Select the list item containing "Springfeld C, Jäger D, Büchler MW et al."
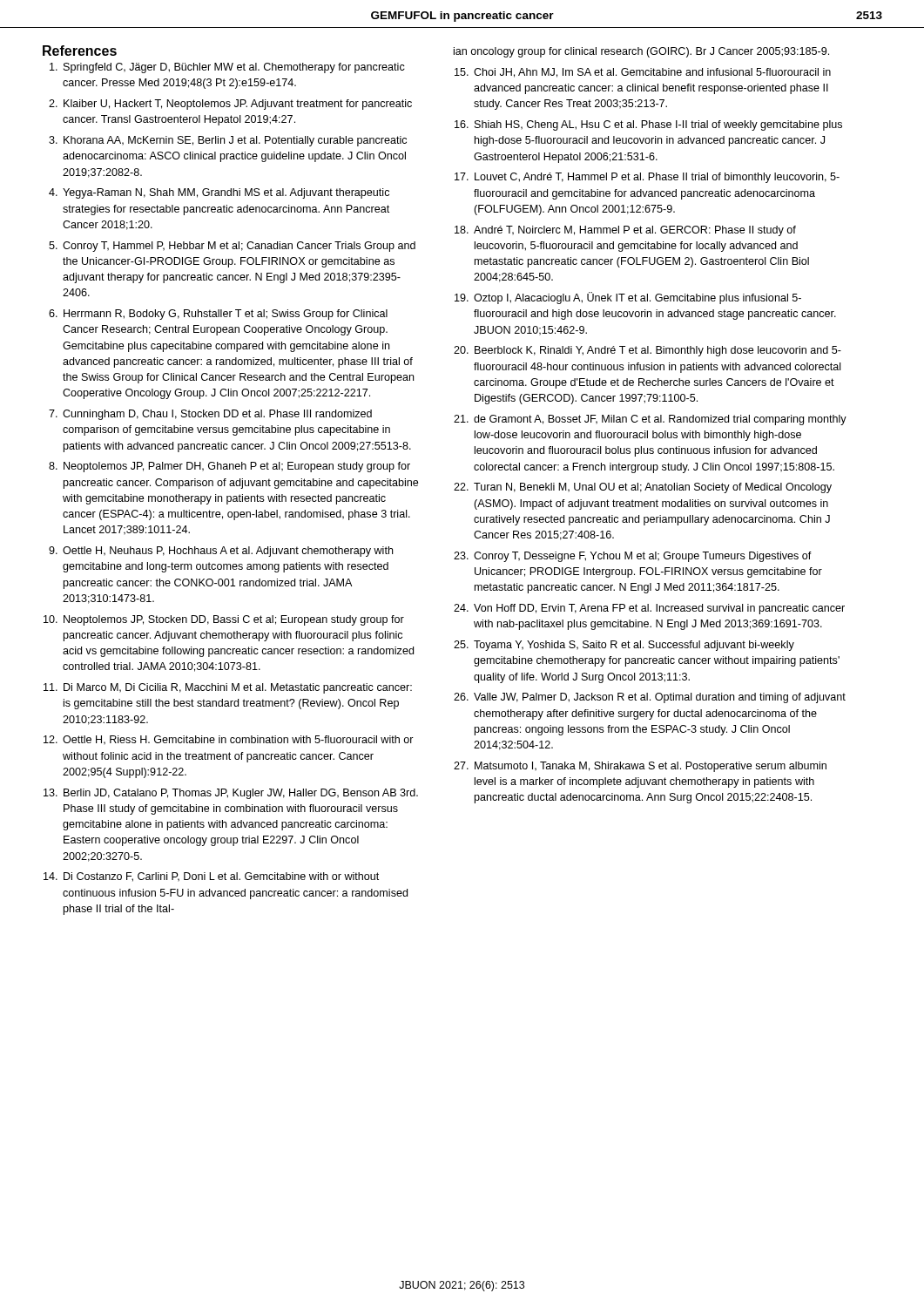The width and height of the screenshot is (924, 1307). [x=234, y=75]
